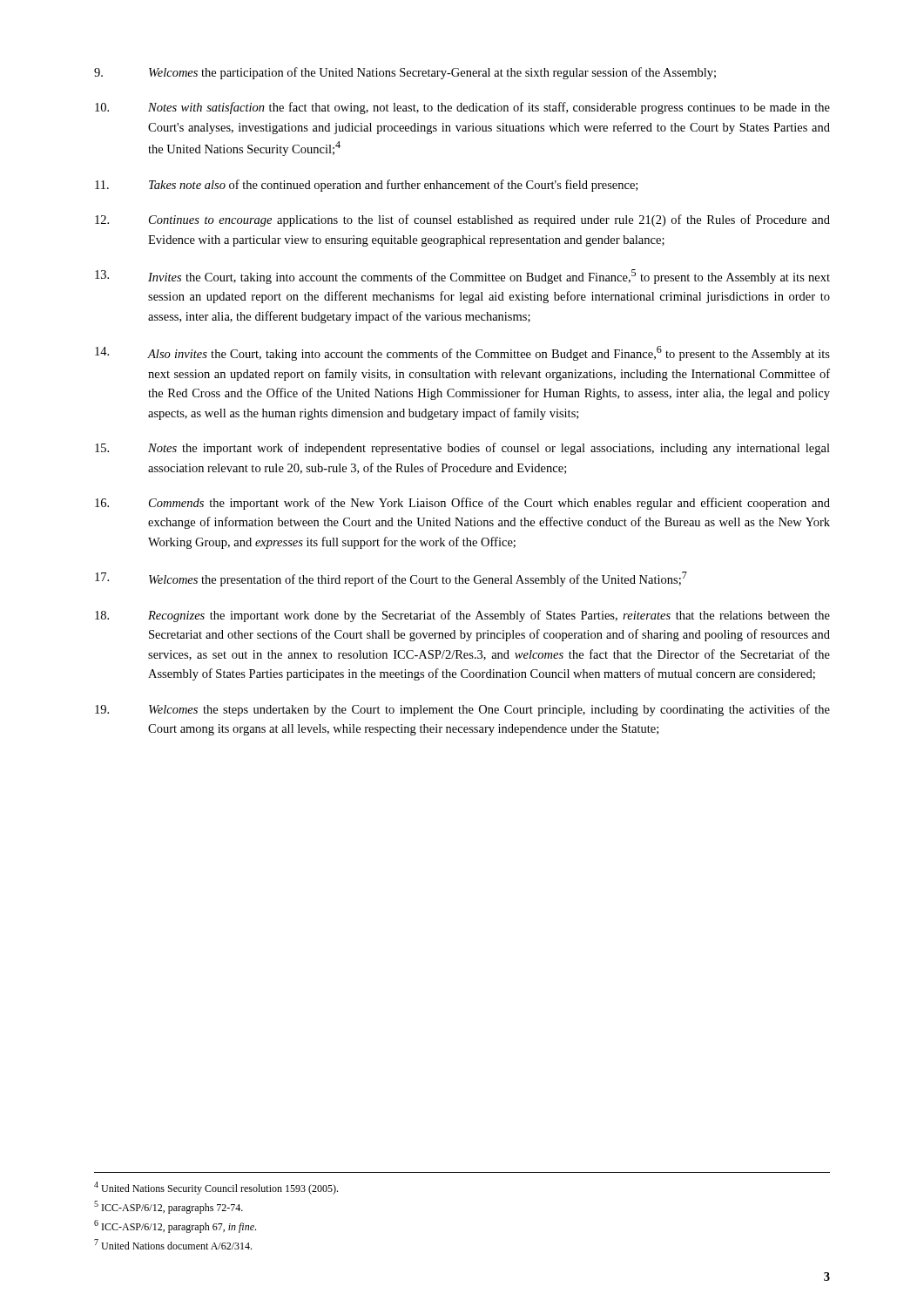Viewport: 924px width, 1307px height.
Task: Find the text starting "9. Welcomes the participation of the United Nations"
Action: pos(462,73)
